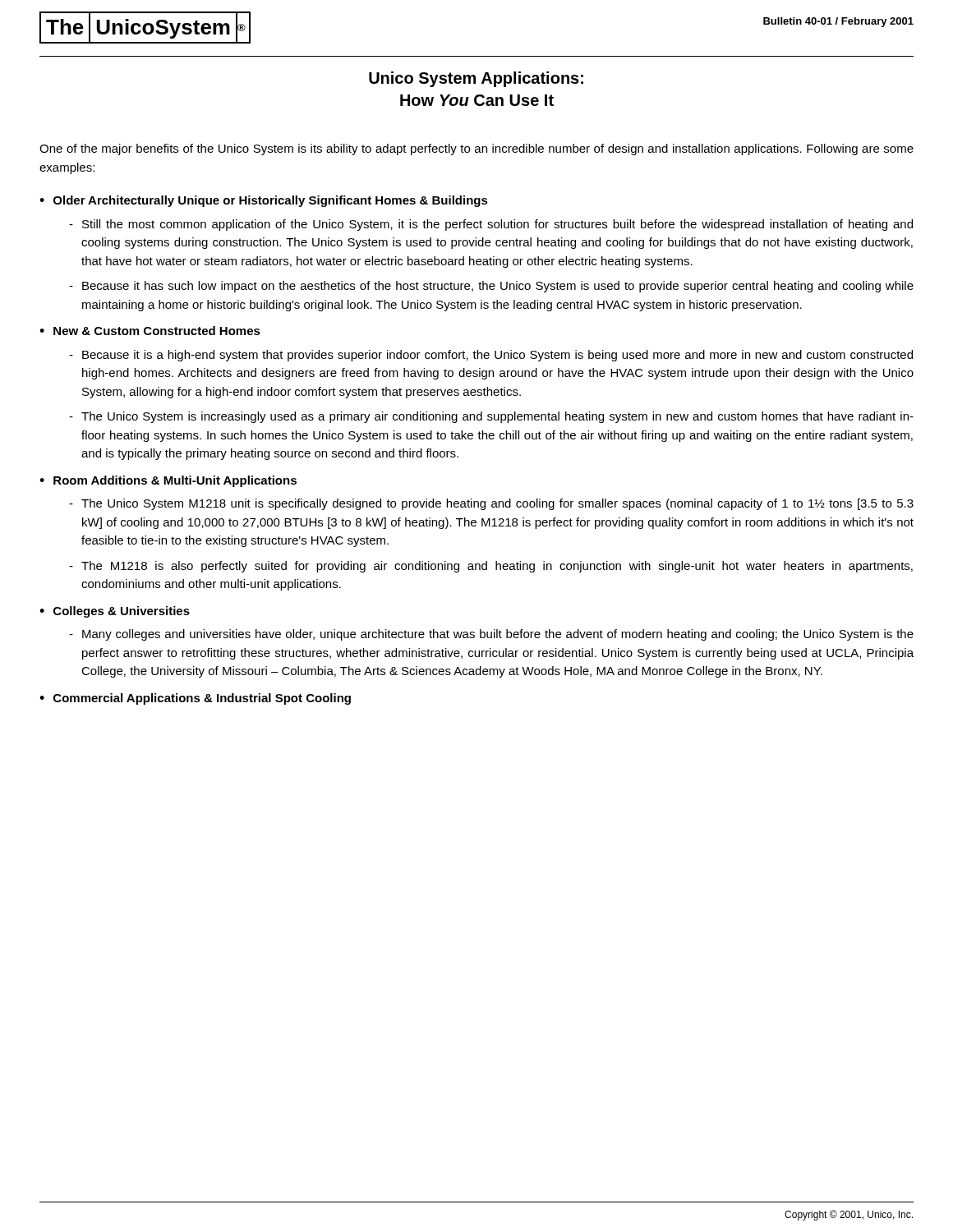
Task: Select the block starting "Unico System Applications:How"
Action: click(x=476, y=90)
